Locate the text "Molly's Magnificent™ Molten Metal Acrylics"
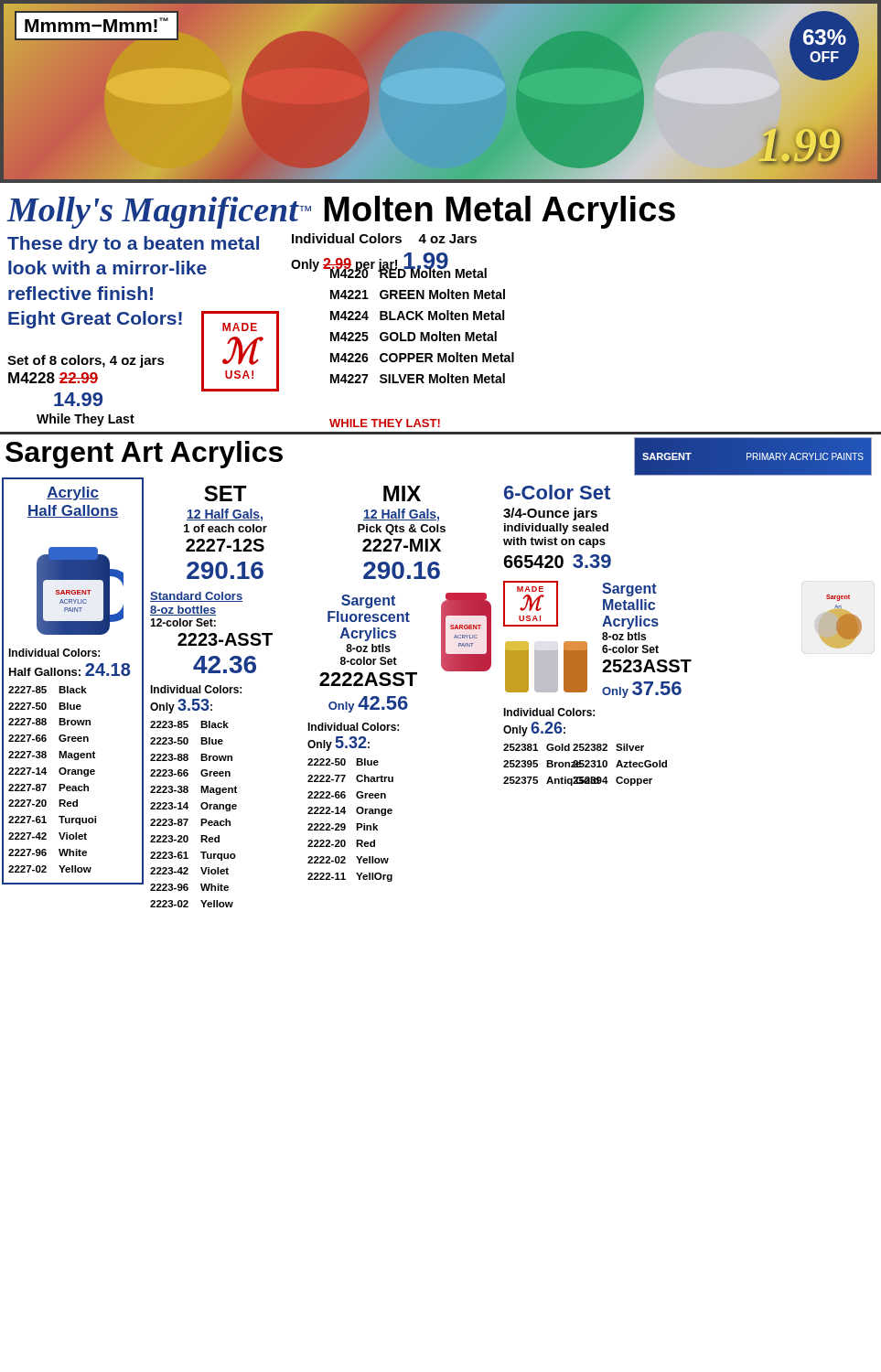Screen dimensions: 1372x881 342,210
